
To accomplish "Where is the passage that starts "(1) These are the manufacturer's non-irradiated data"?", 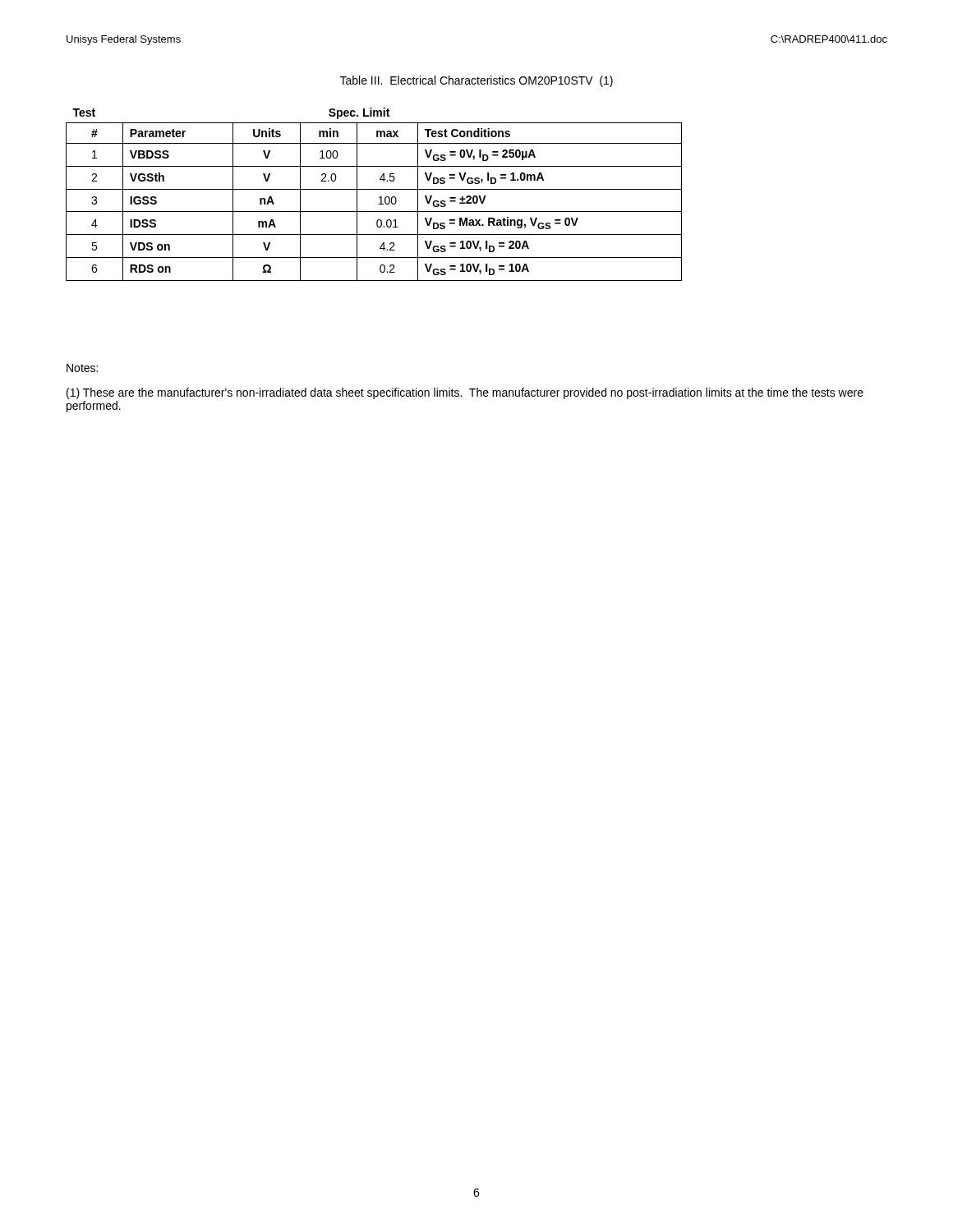I will tap(465, 399).
